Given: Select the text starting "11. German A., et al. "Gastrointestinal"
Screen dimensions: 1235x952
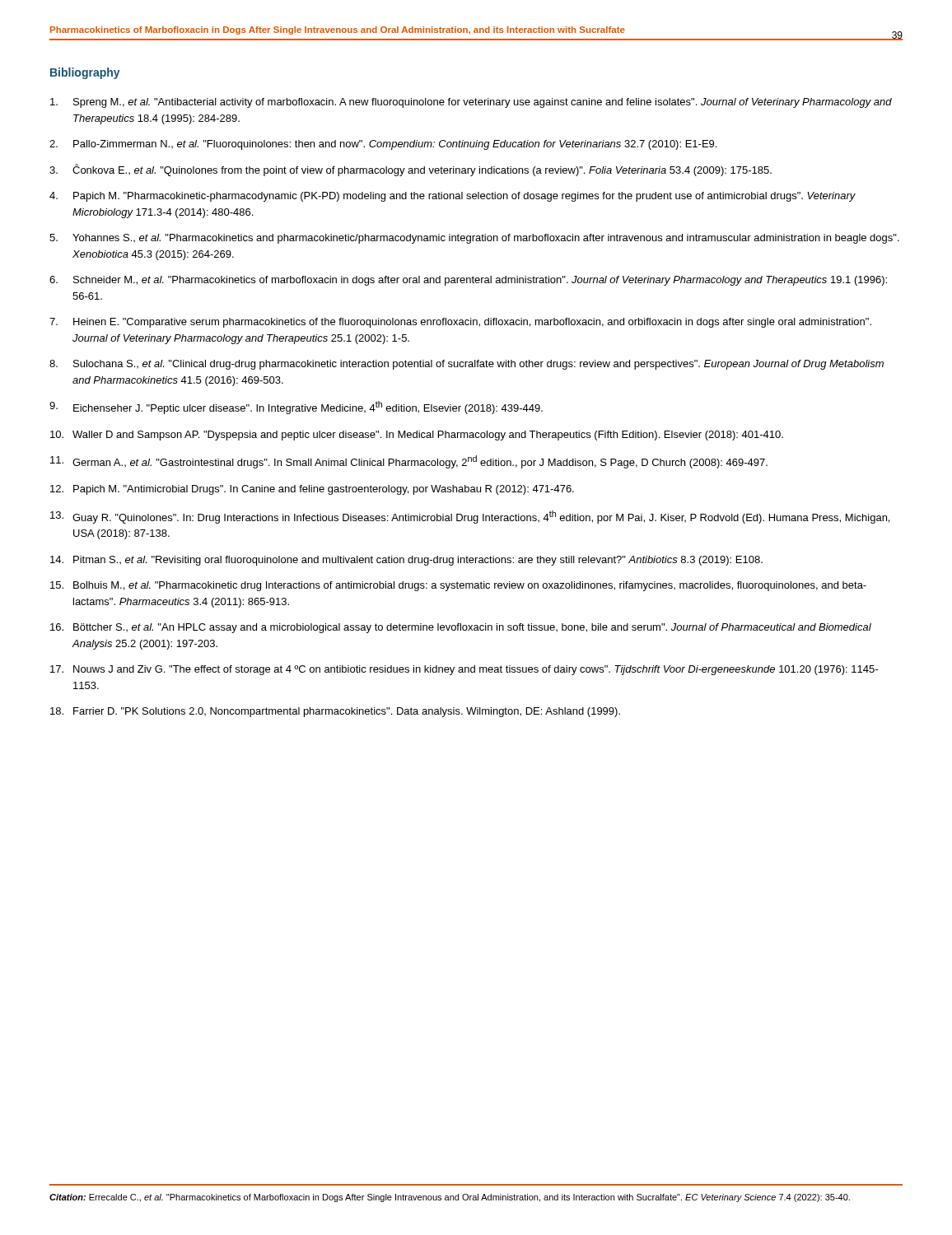Looking at the screenshot, I should click(476, 462).
